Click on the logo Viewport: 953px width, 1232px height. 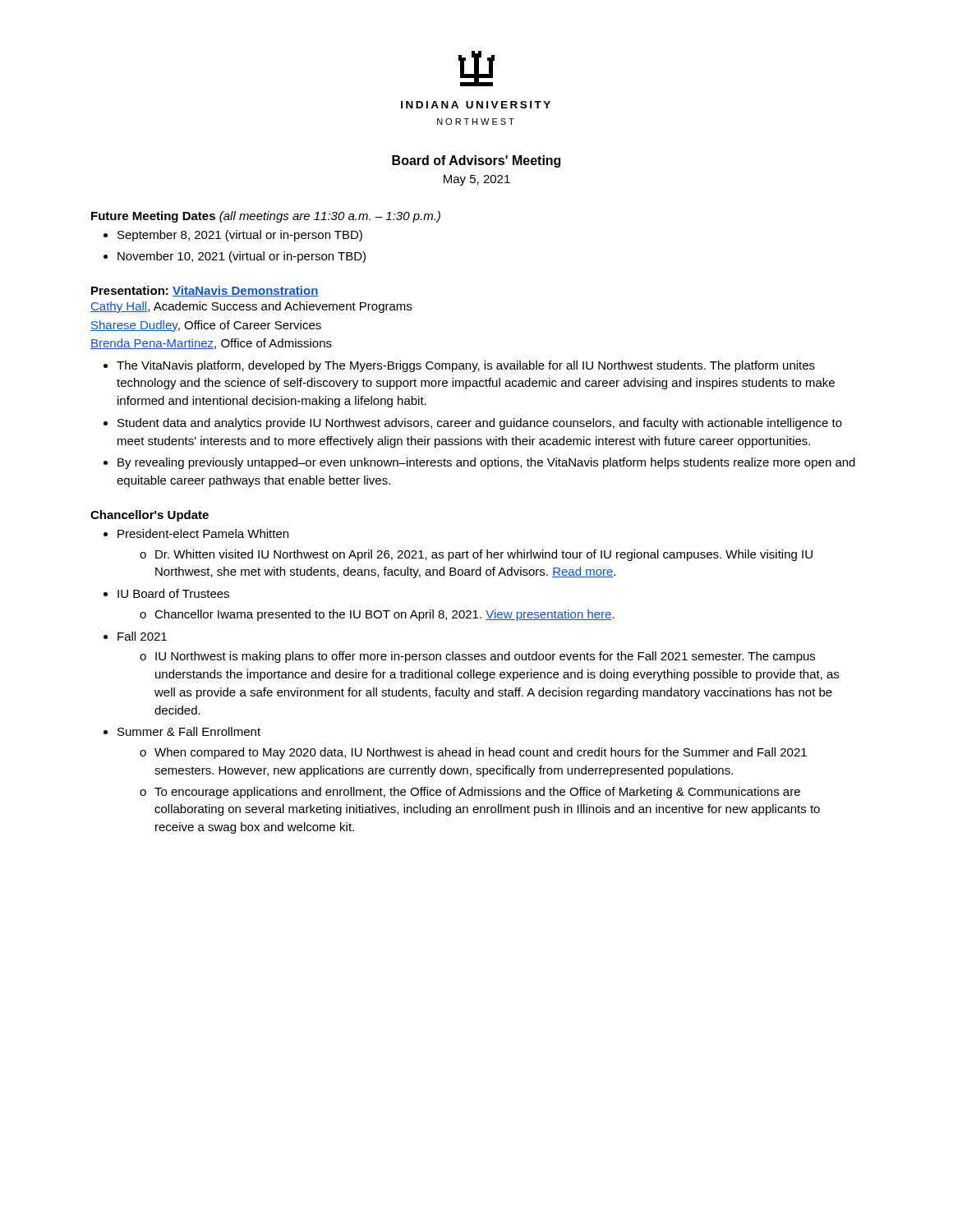point(476,90)
